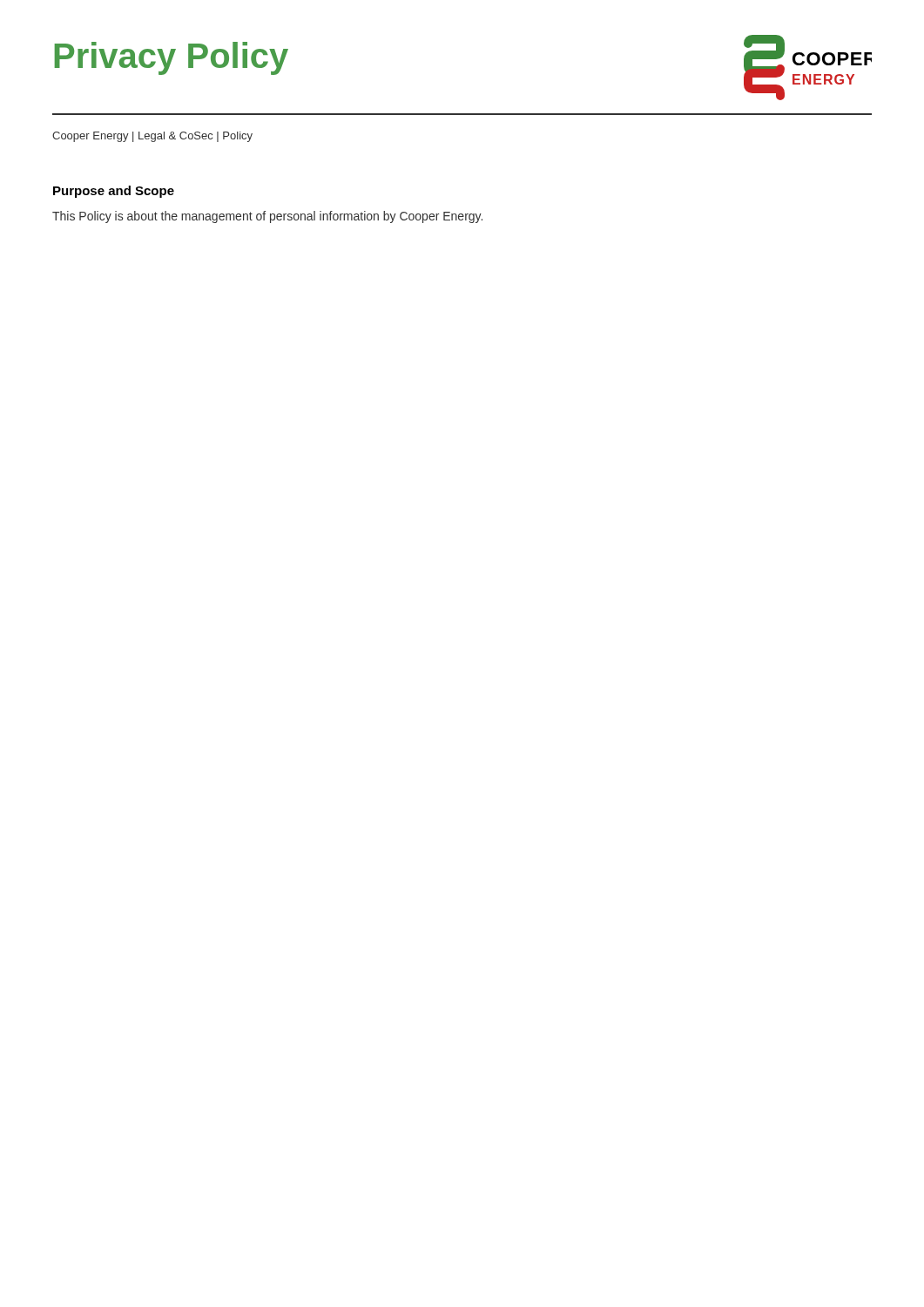
Task: Locate the section header that reads "Purpose and Scope"
Action: (x=113, y=190)
